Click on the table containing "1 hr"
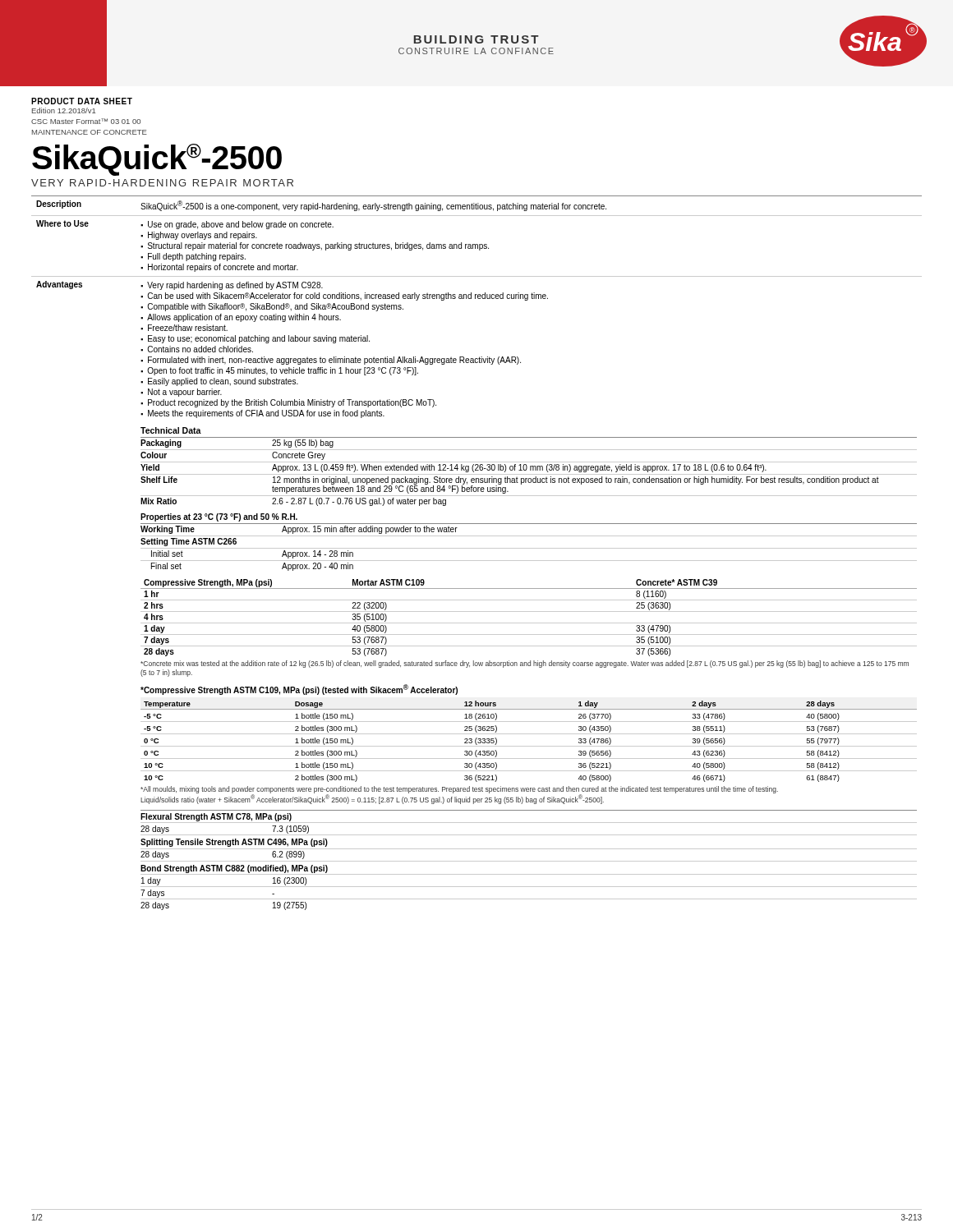The width and height of the screenshot is (953, 1232). point(529,617)
